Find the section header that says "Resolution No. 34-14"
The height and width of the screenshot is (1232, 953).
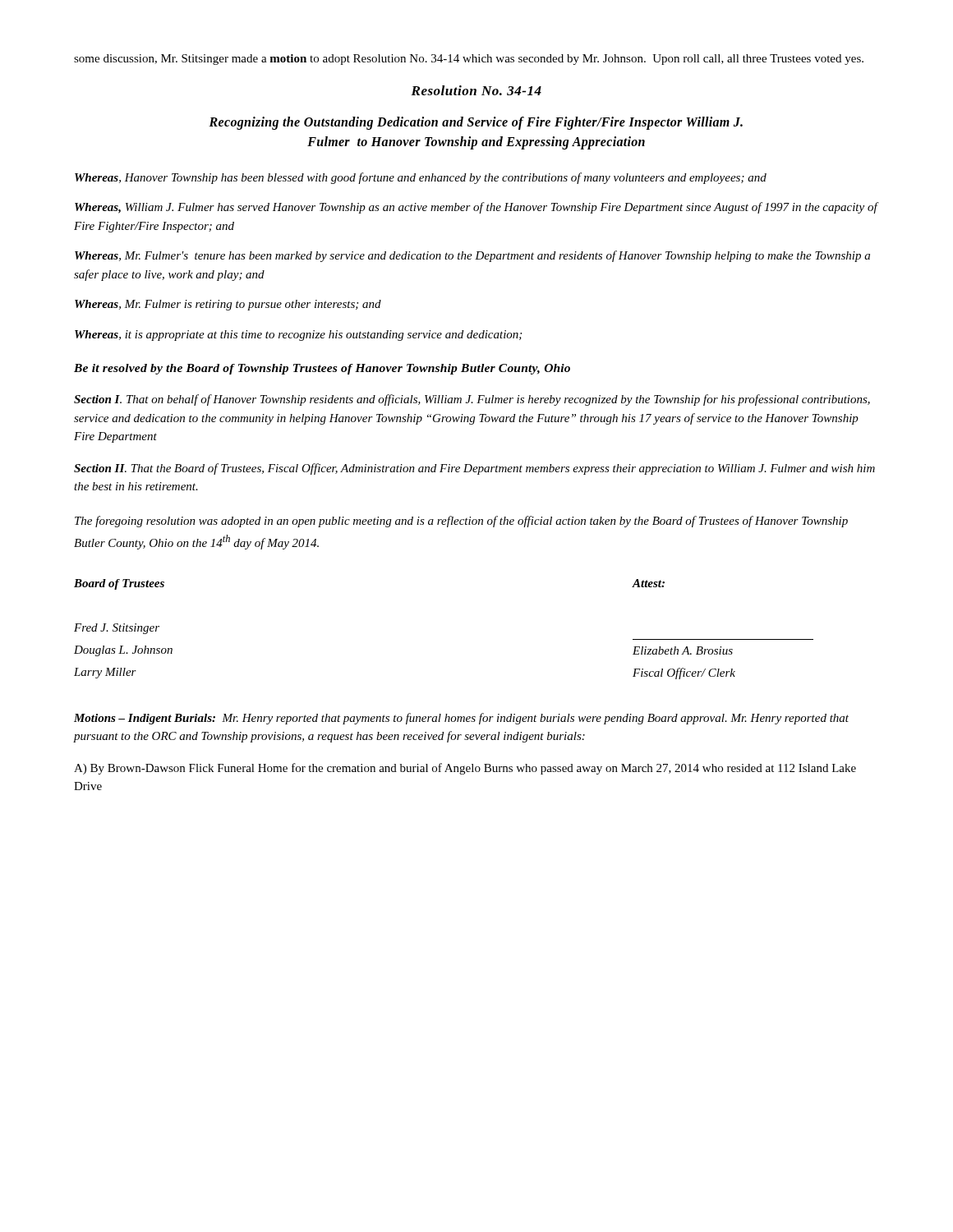[x=476, y=90]
